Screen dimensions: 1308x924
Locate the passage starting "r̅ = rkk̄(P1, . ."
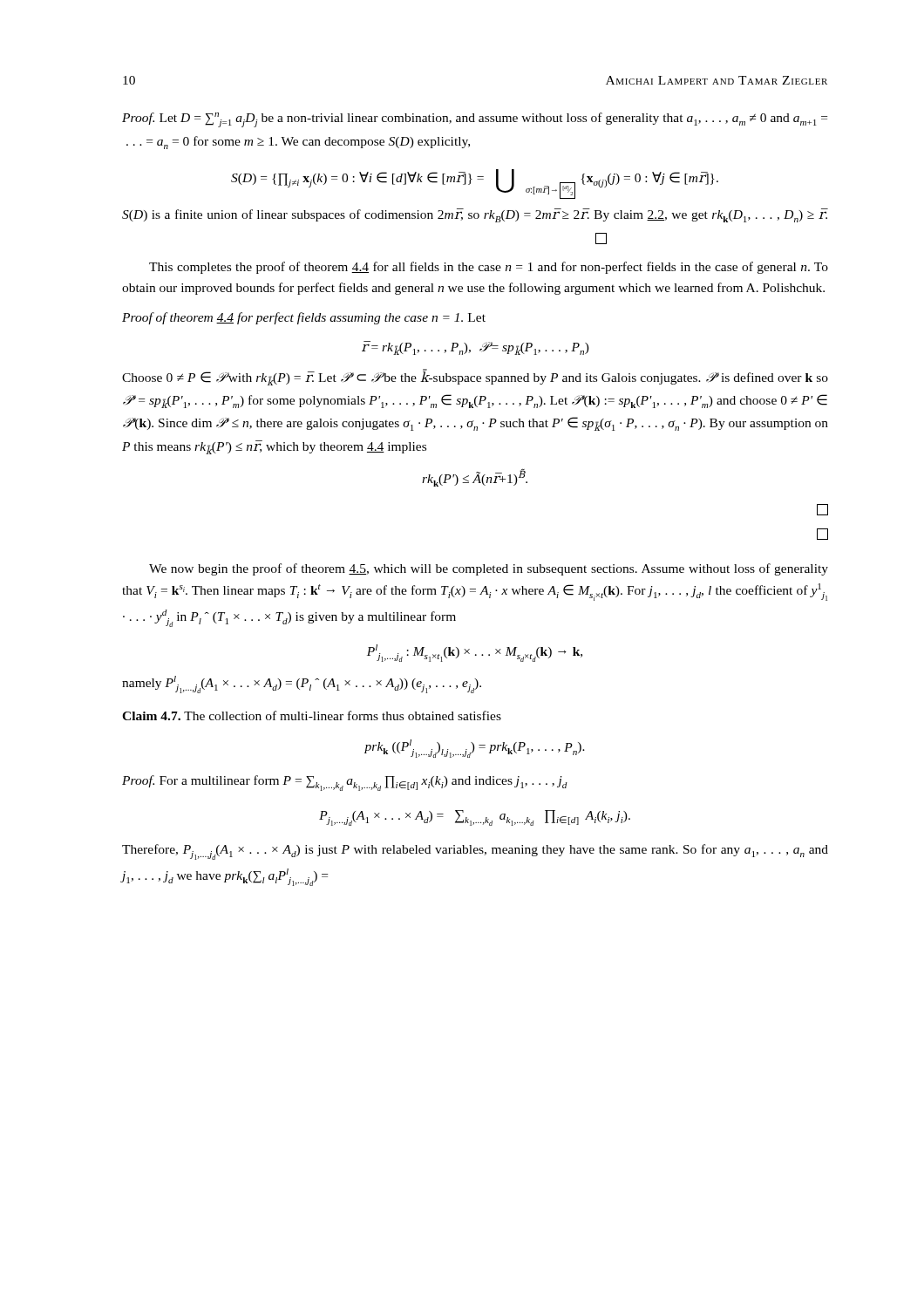click(475, 348)
